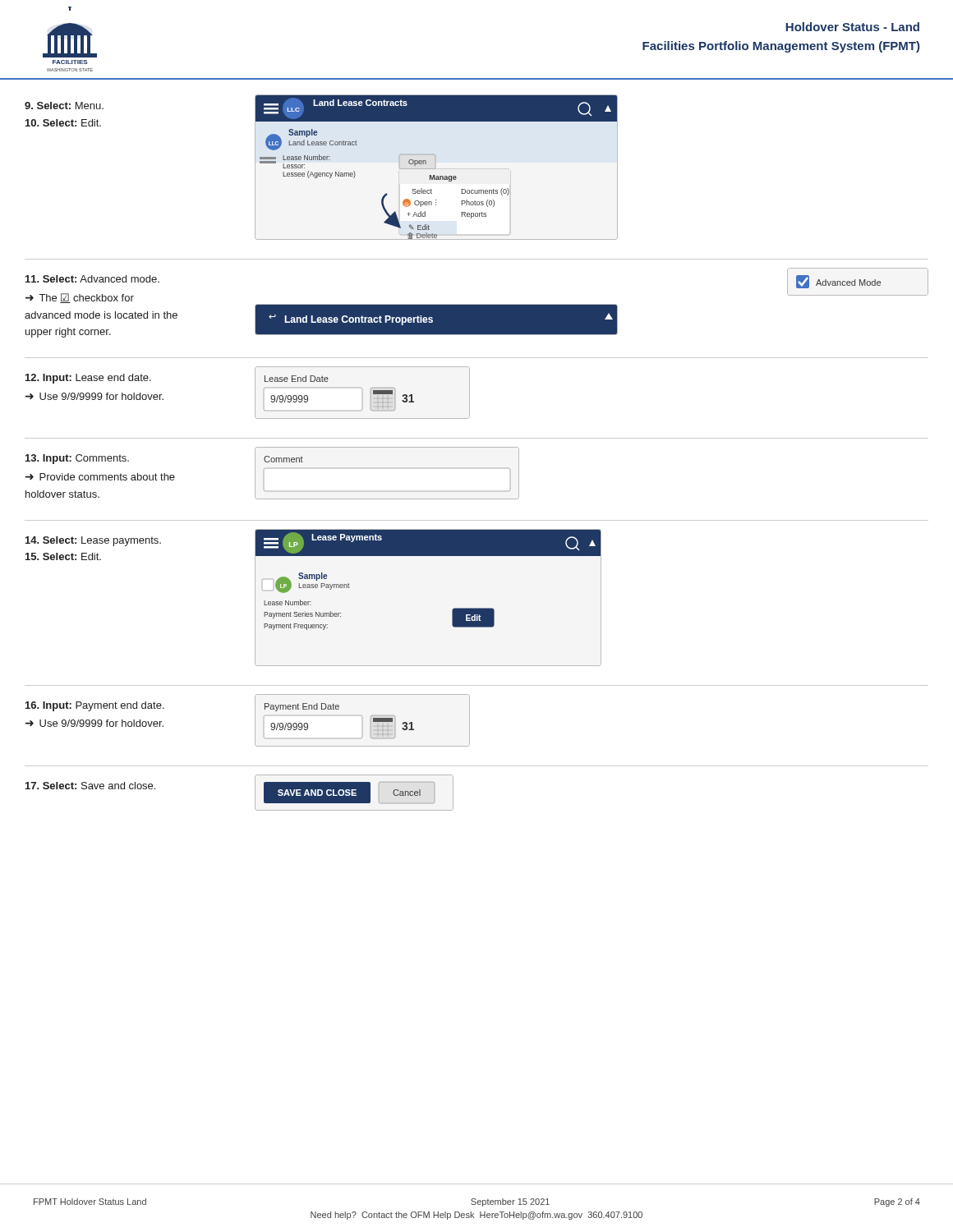This screenshot has height=1232, width=953.
Task: Locate the block of text that opens with "13. Input: Comments. ➜ Provide"
Action: coord(100,476)
